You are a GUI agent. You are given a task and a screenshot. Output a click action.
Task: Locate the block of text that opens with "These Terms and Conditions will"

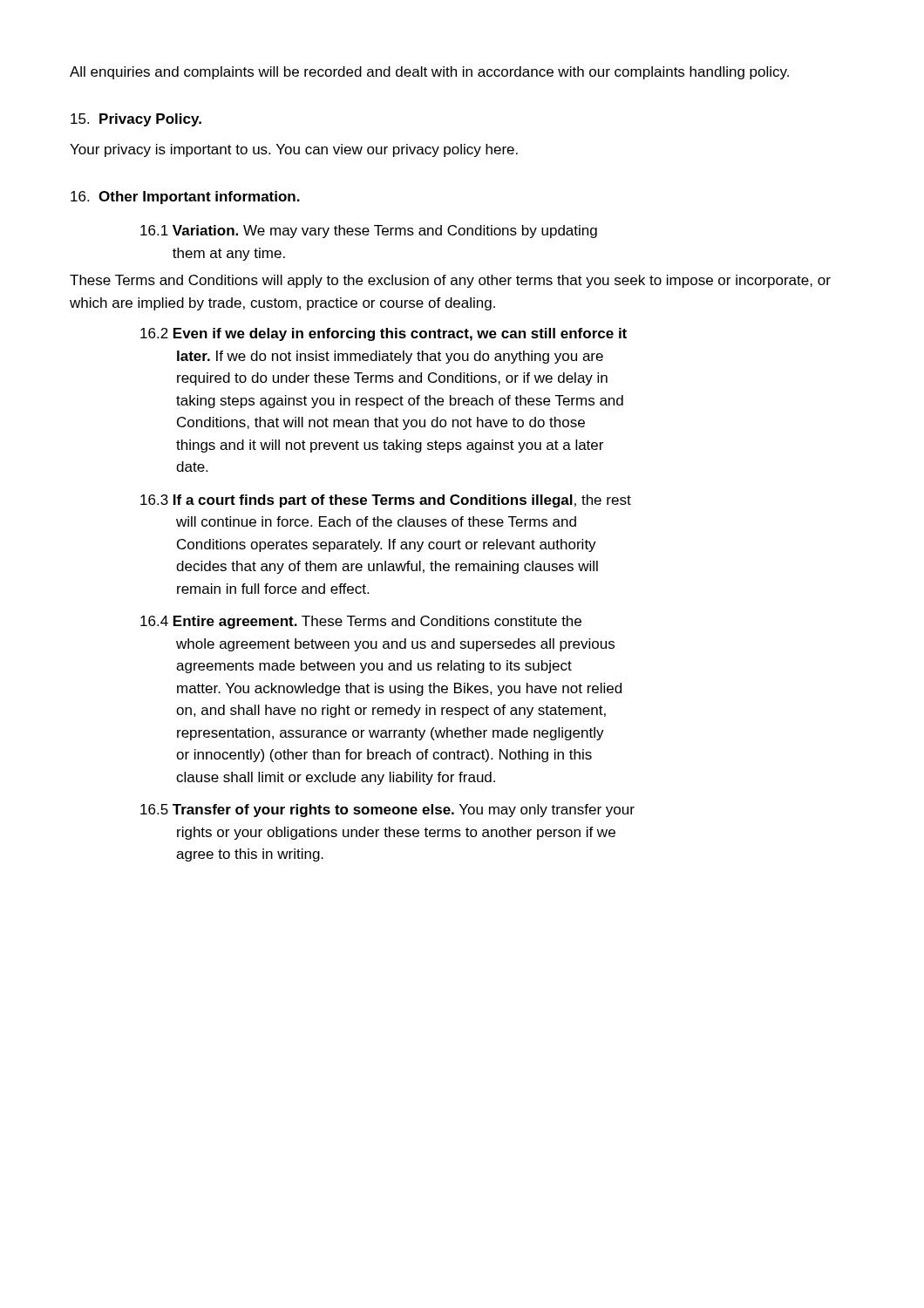[450, 291]
